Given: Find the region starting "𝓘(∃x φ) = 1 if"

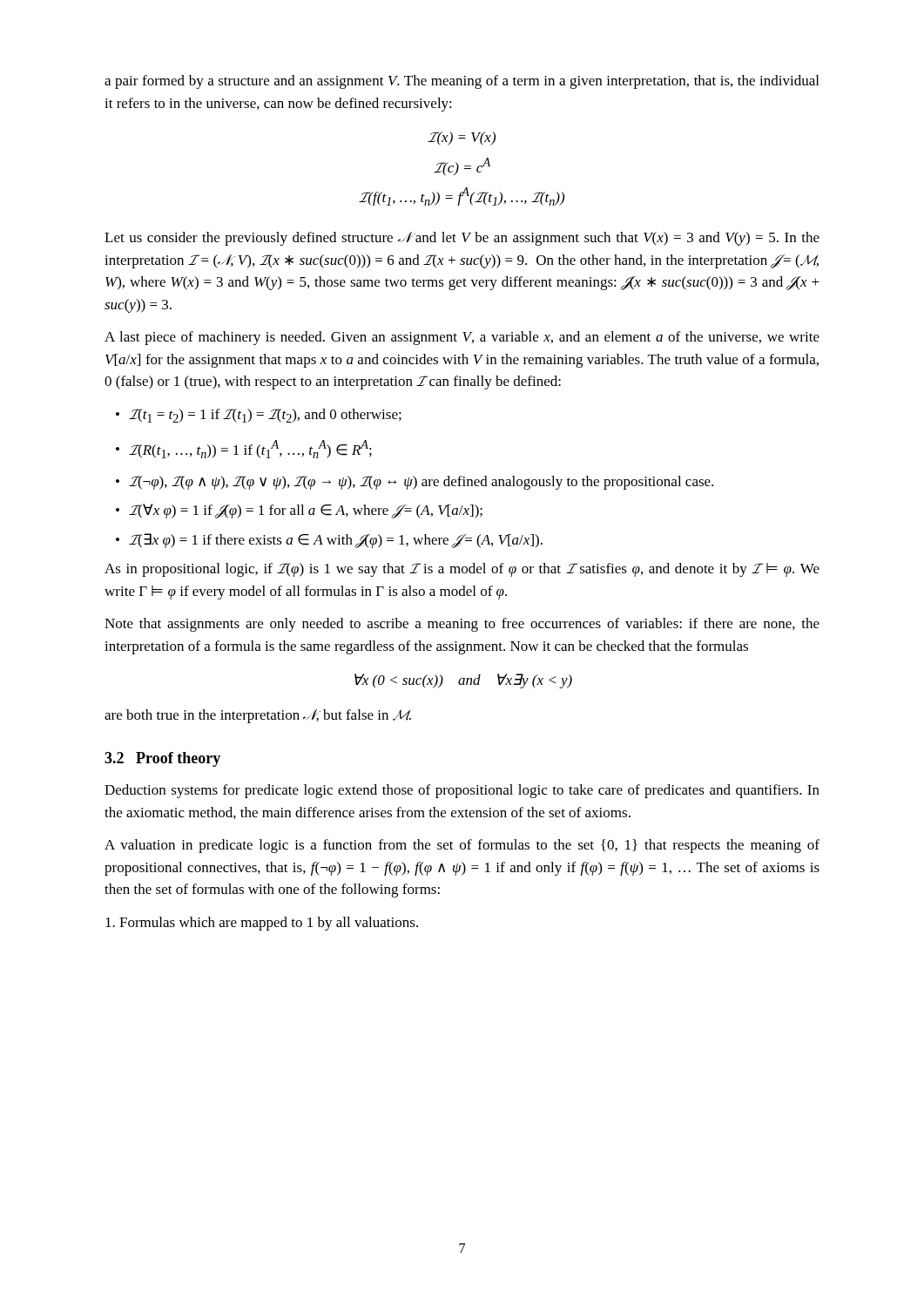Looking at the screenshot, I should point(462,540).
